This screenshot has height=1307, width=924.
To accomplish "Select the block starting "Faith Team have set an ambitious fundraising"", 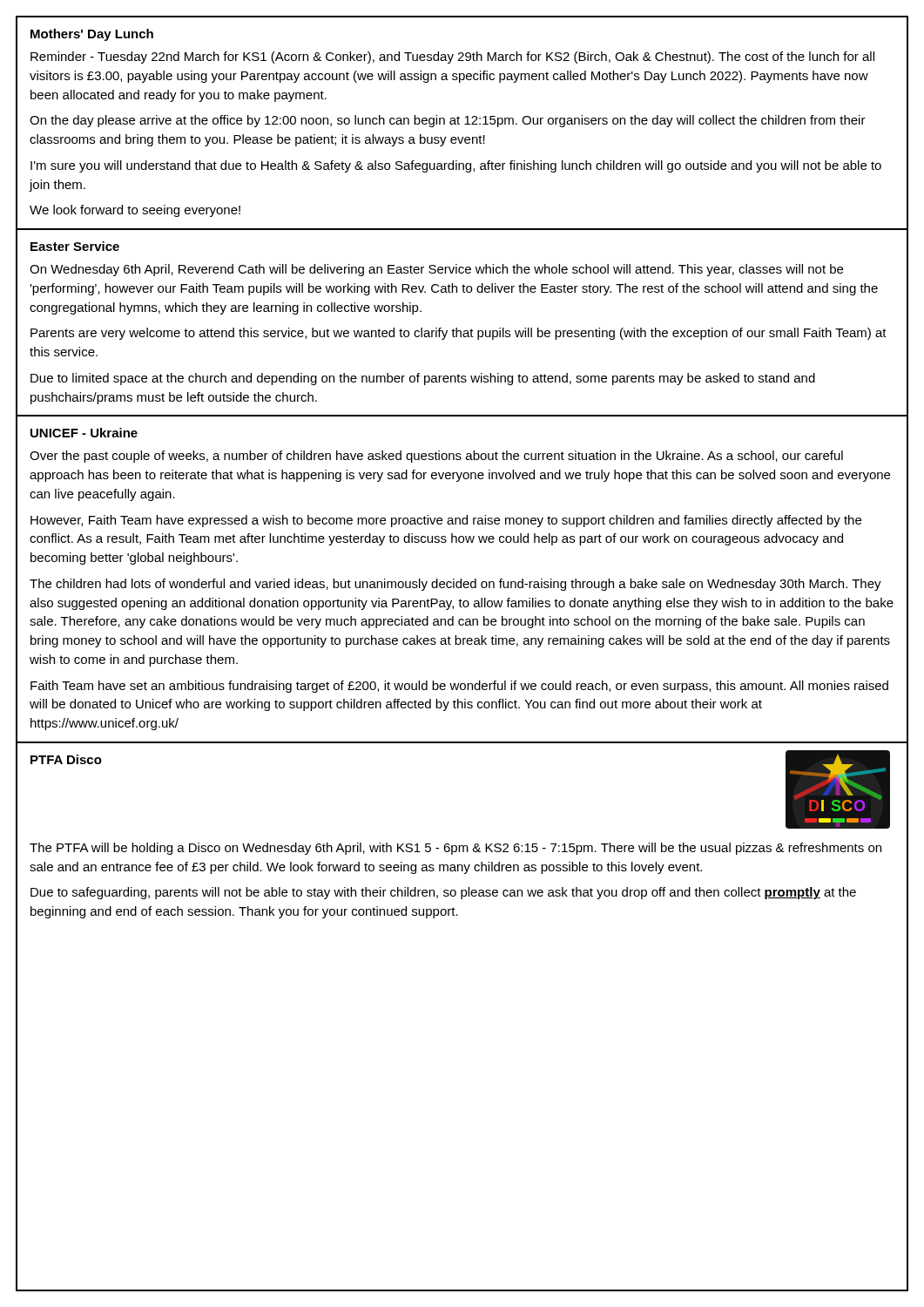I will [x=459, y=704].
